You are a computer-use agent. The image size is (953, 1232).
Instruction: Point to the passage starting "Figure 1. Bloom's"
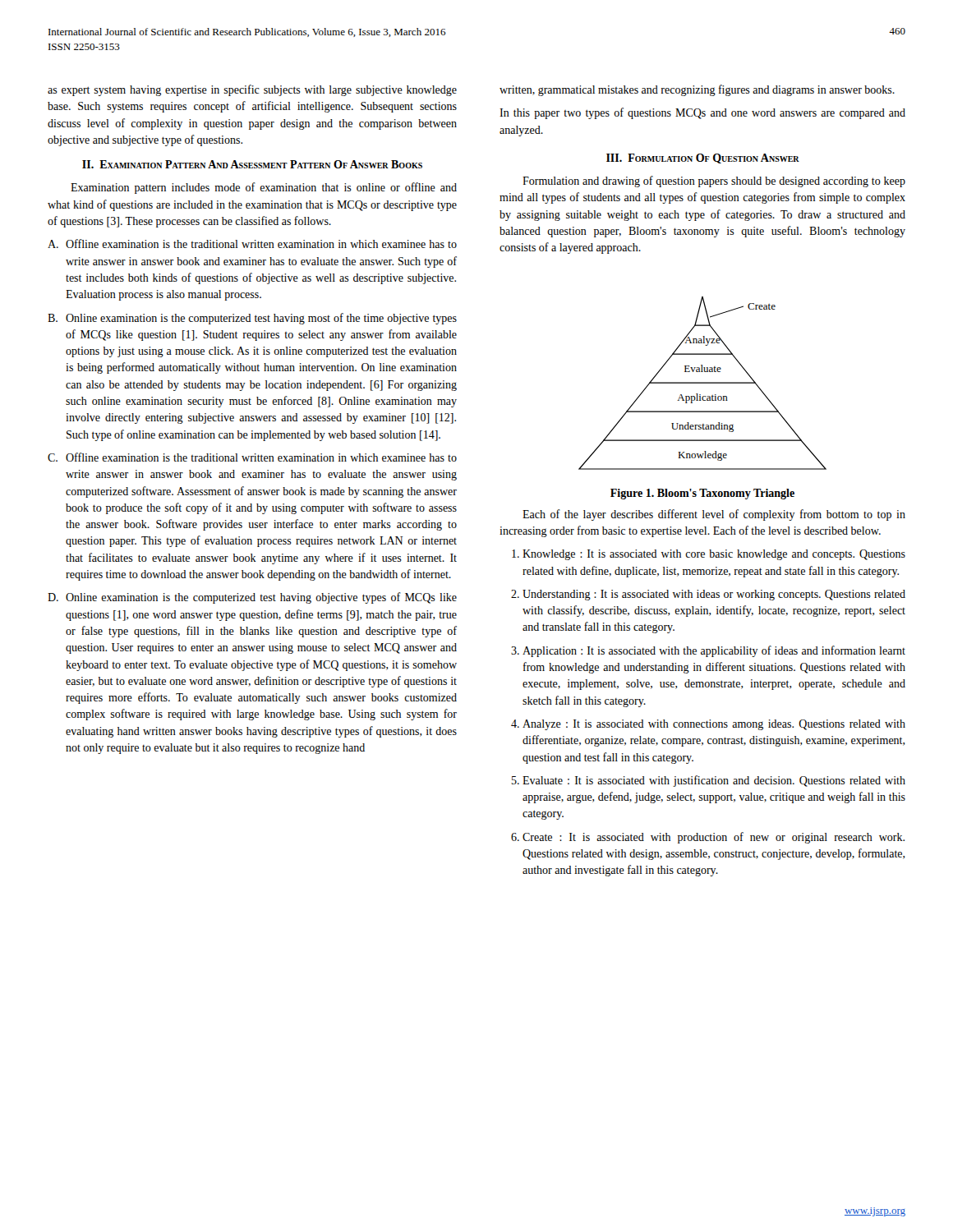tap(702, 493)
